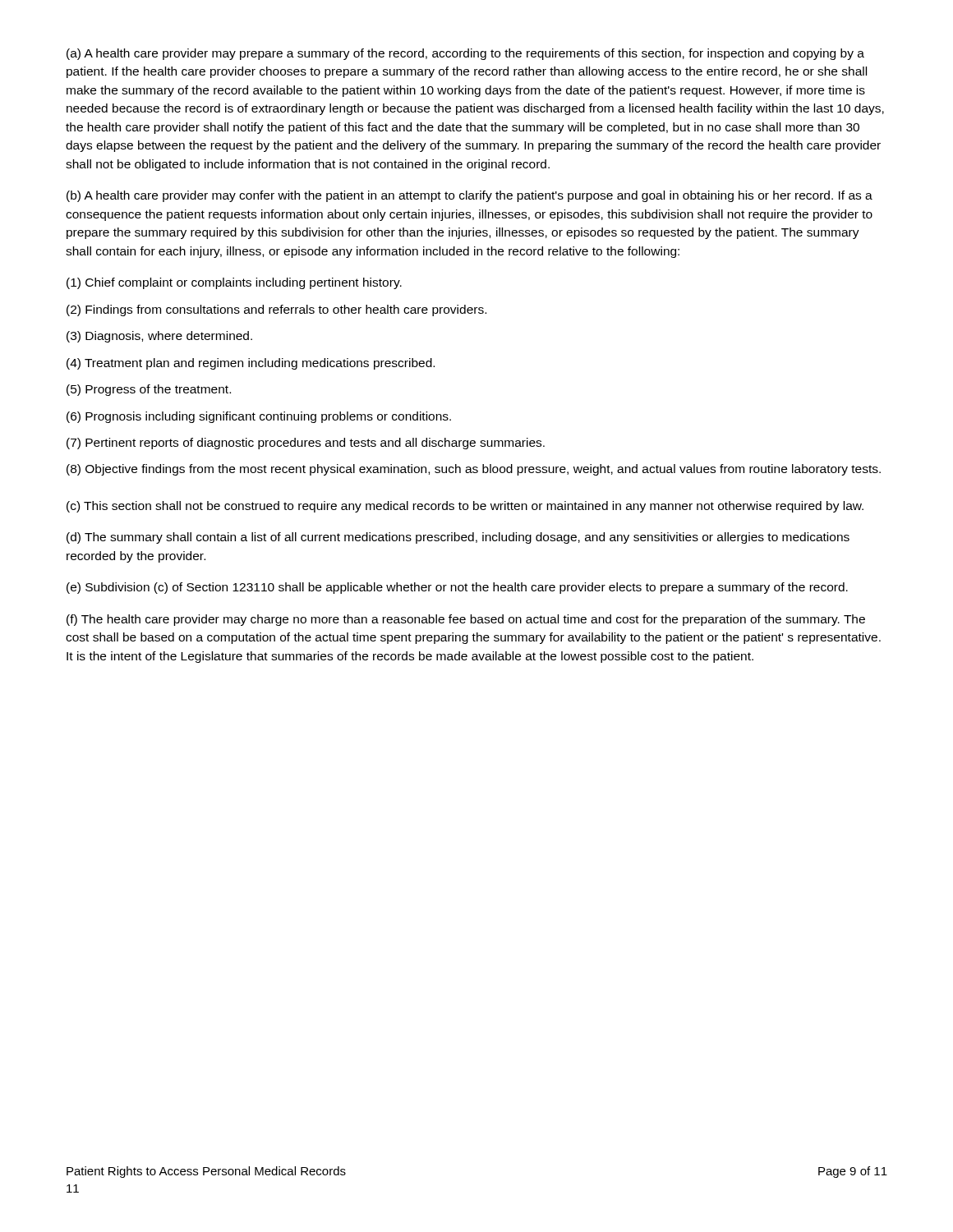
Task: Point to the block beginning "(1) Chief complaint or complaints"
Action: pyautogui.click(x=234, y=282)
